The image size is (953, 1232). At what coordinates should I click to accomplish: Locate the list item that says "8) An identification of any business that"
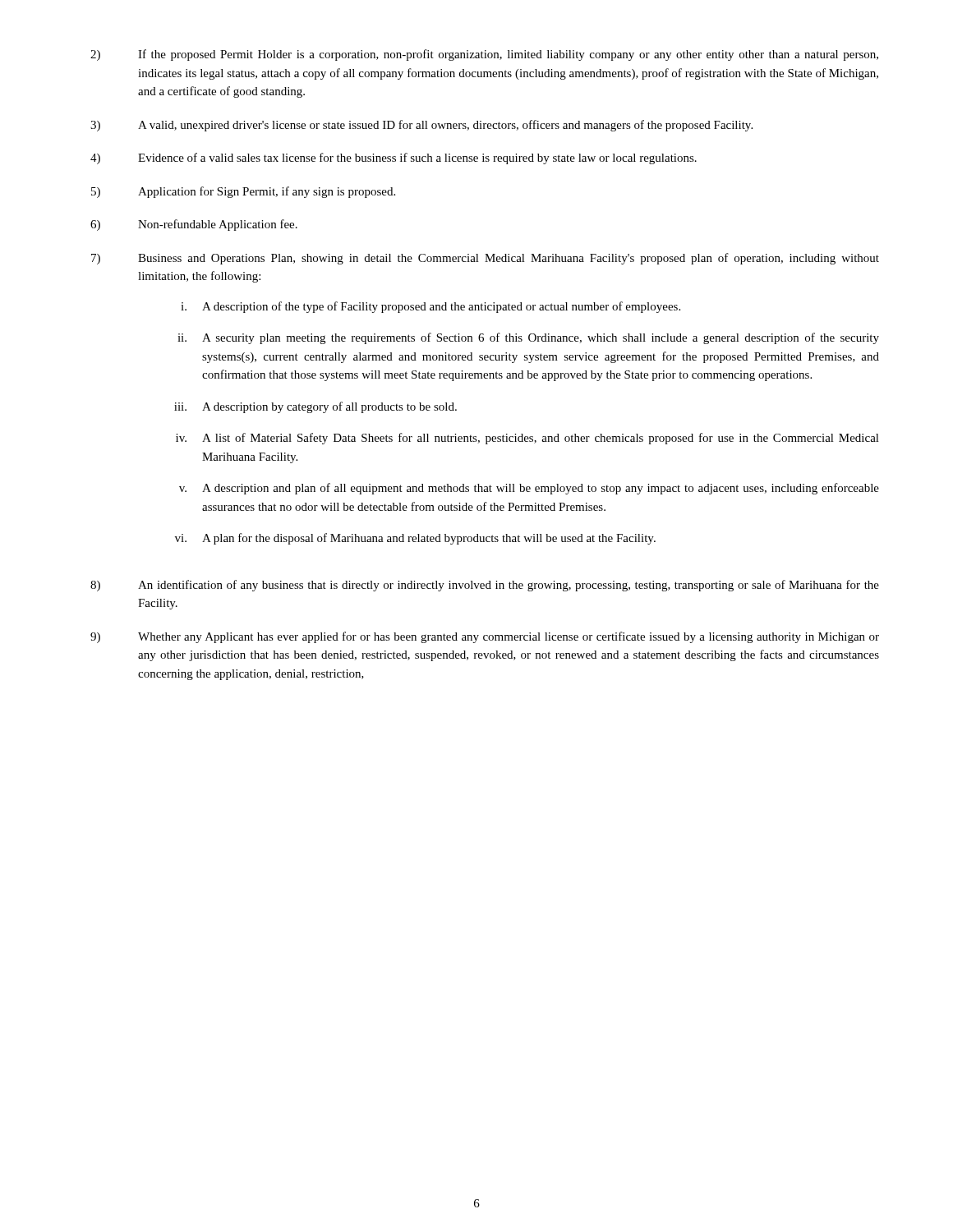tap(485, 594)
